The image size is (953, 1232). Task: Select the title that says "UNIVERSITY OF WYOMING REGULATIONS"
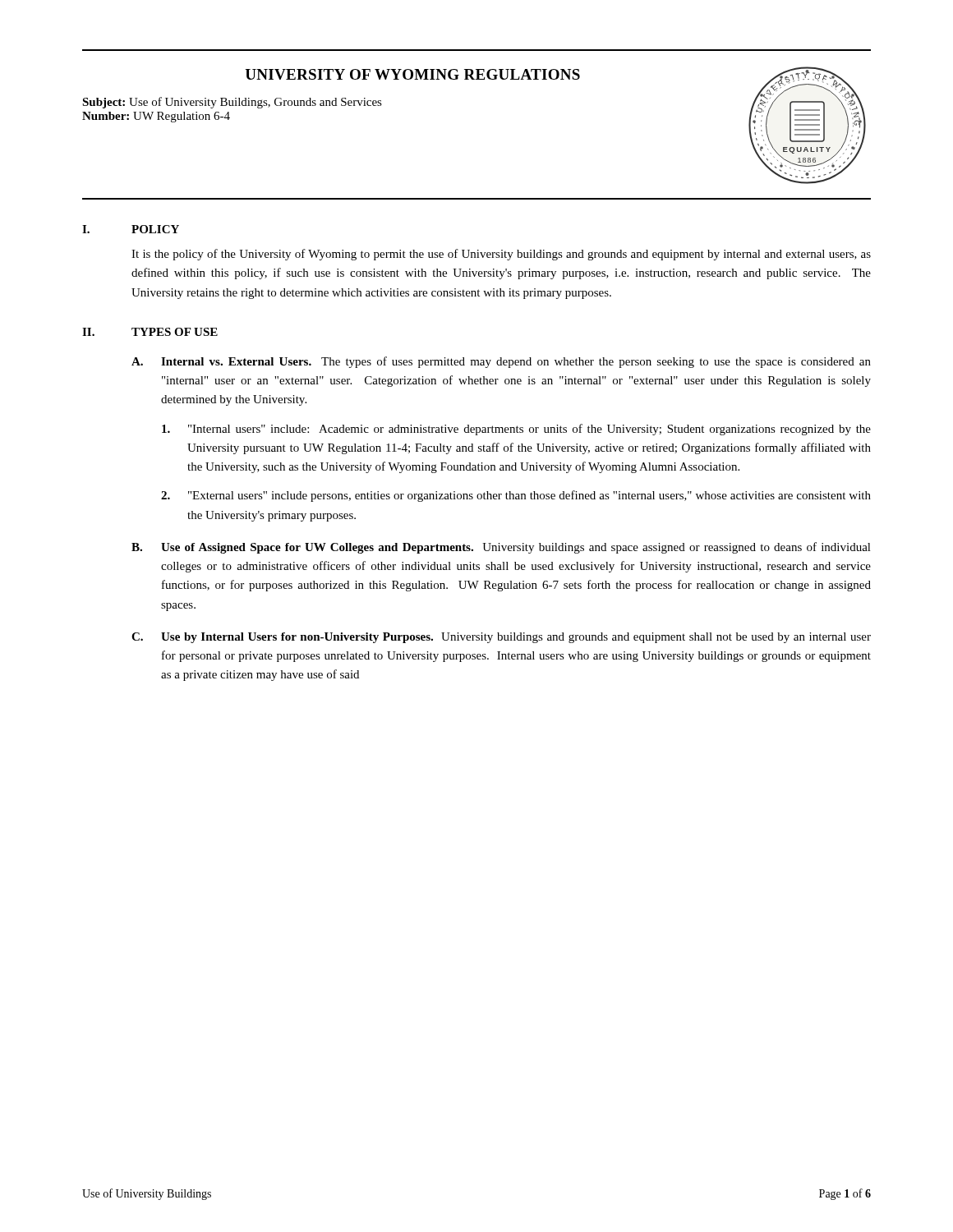[413, 74]
